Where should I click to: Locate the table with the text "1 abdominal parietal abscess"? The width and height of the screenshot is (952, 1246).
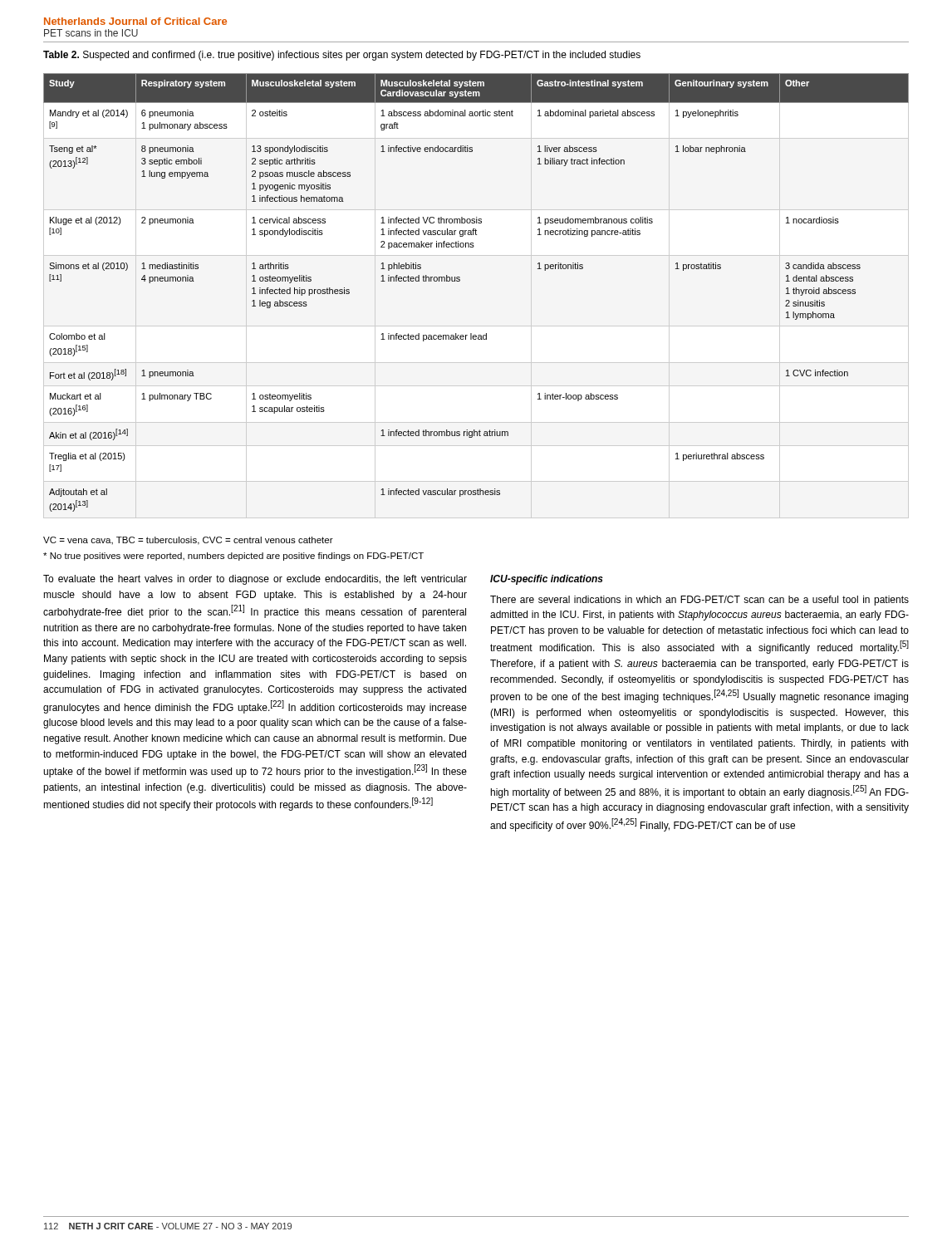476,296
